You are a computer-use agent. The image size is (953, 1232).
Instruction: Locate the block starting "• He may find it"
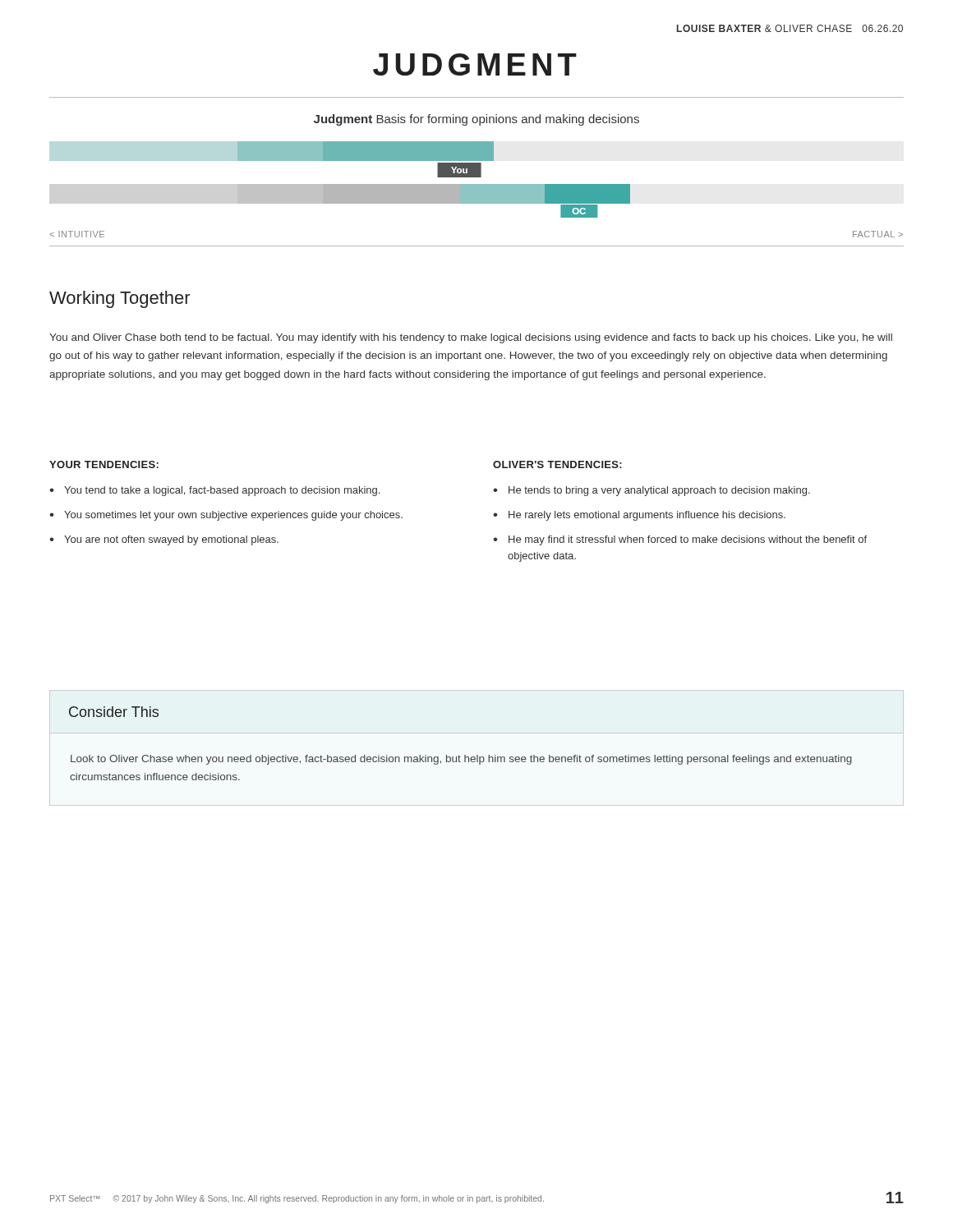point(680,547)
